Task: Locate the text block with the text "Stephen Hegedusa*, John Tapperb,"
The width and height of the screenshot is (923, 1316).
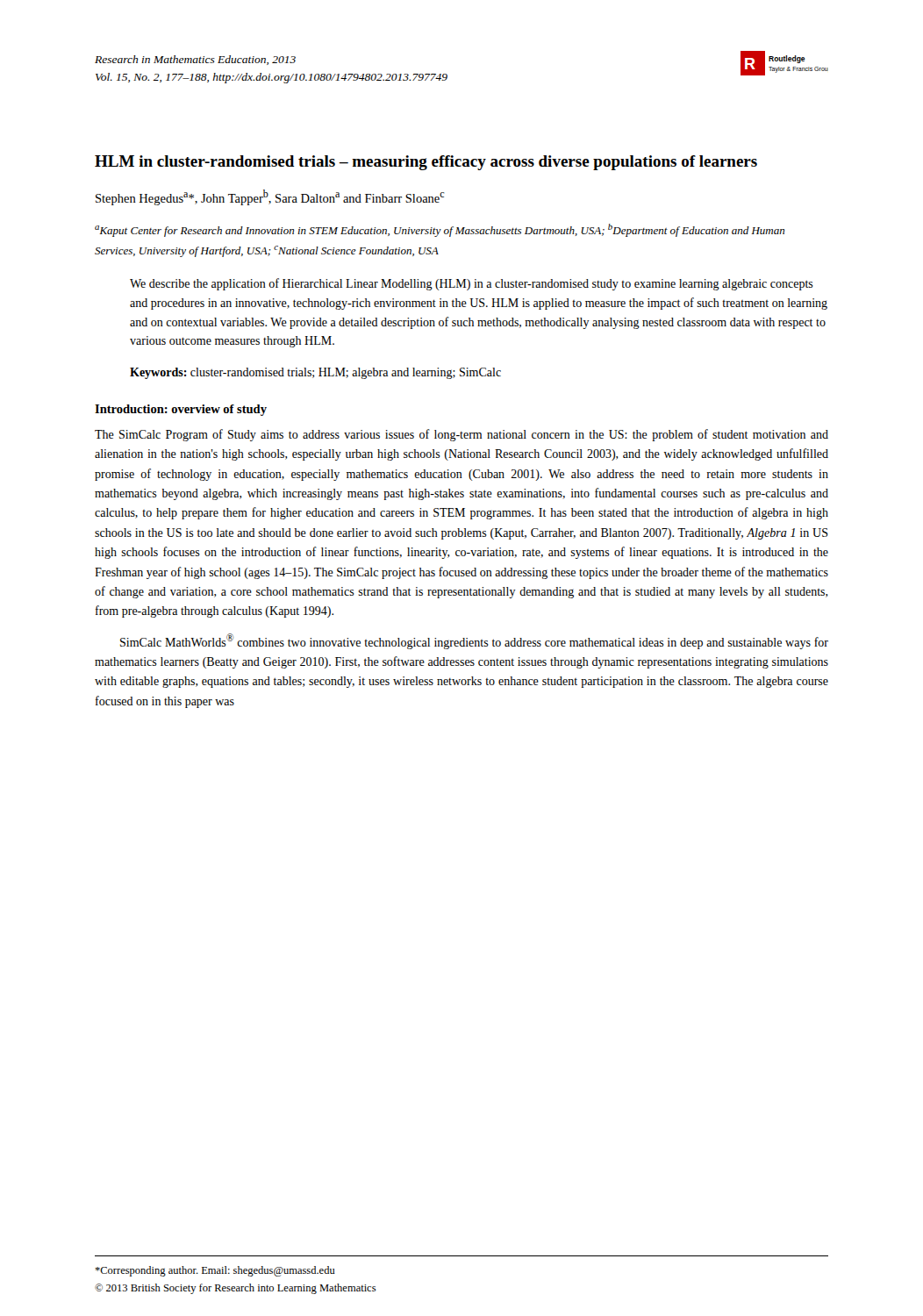Action: [x=270, y=197]
